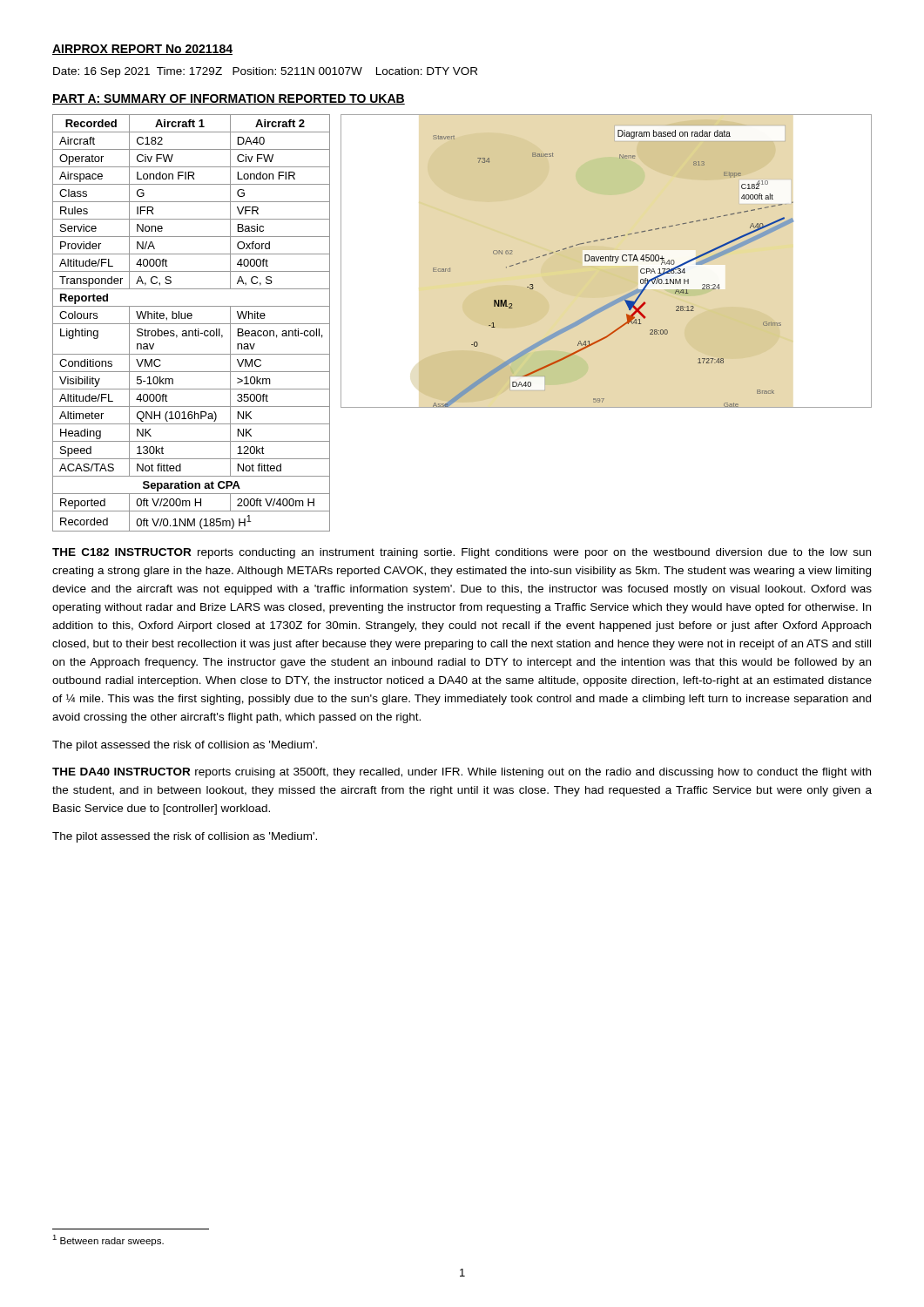Click the table
The width and height of the screenshot is (924, 1307).
click(191, 323)
